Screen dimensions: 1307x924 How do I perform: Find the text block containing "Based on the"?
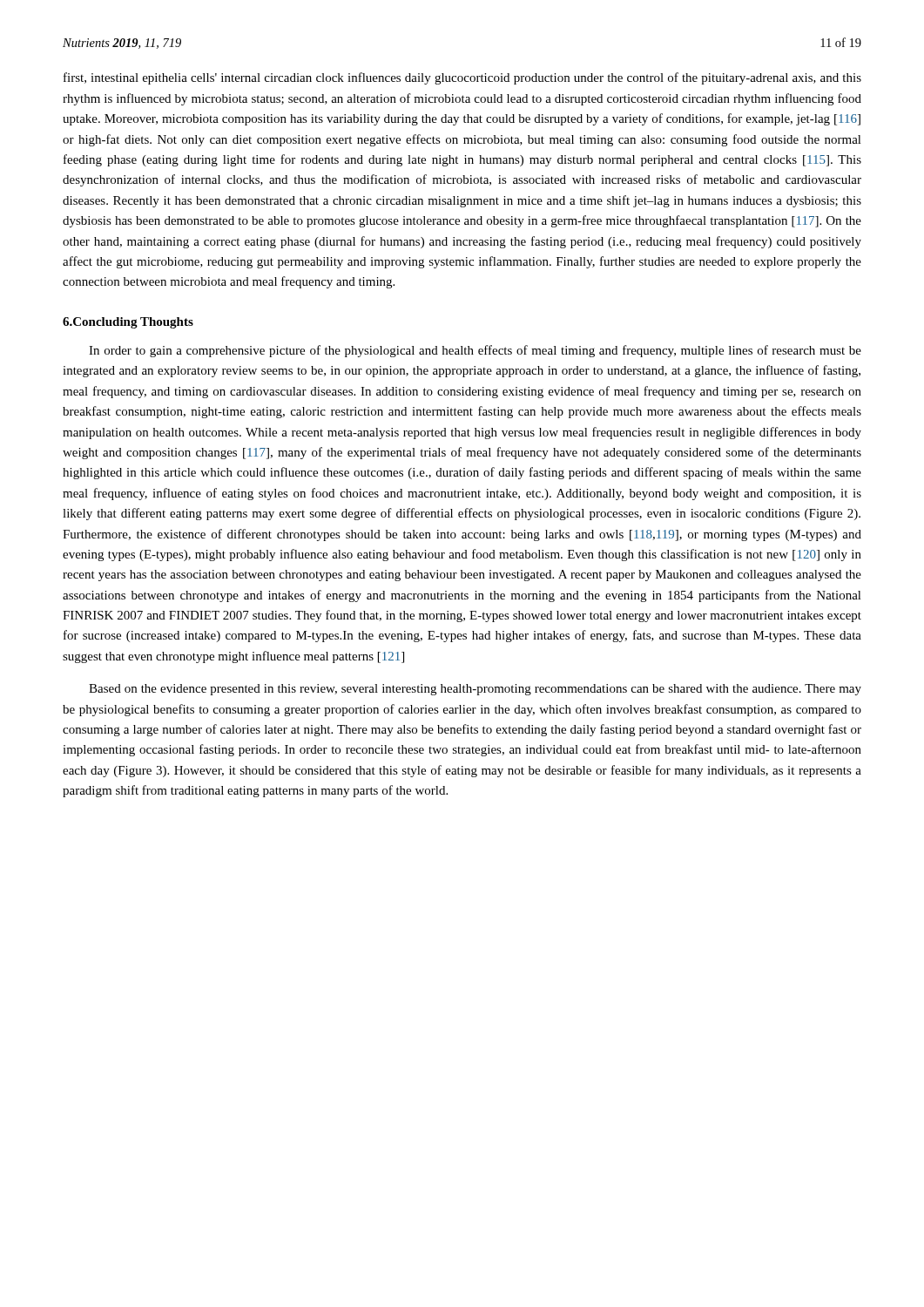(462, 740)
